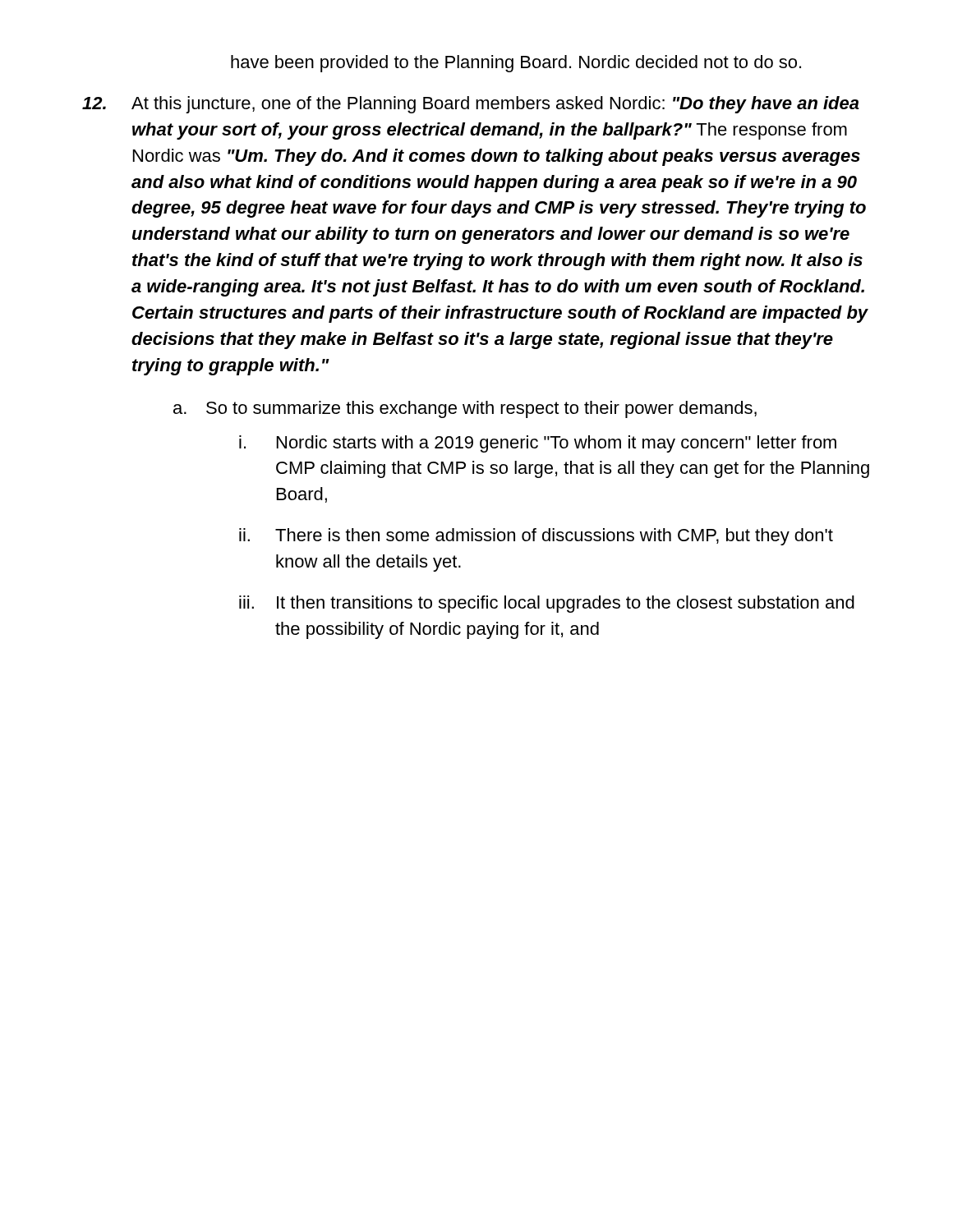
Task: Click on the list item with the text "ii. There is then some"
Action: 555,549
